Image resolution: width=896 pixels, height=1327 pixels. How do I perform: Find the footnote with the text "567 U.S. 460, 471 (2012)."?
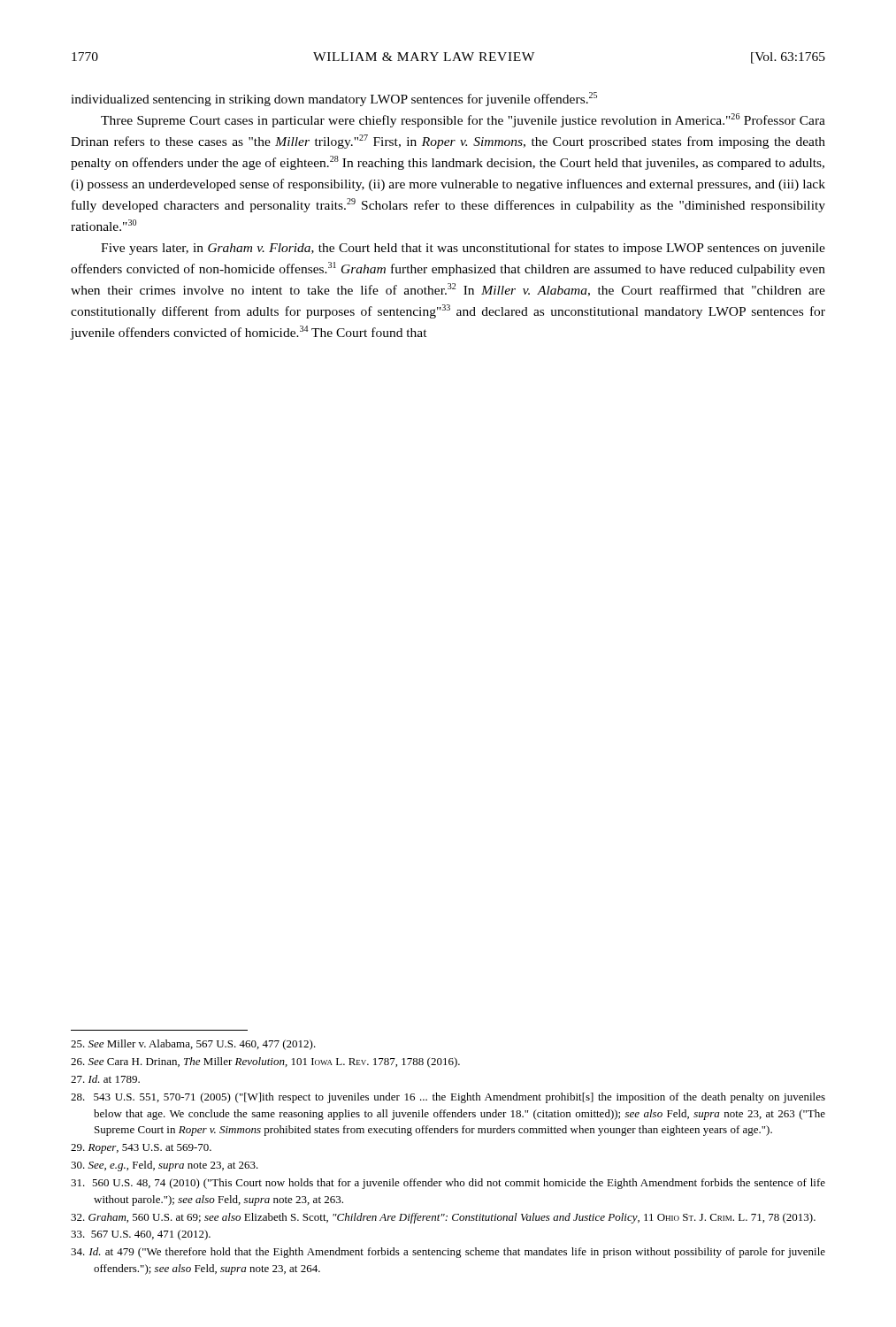coord(141,1235)
